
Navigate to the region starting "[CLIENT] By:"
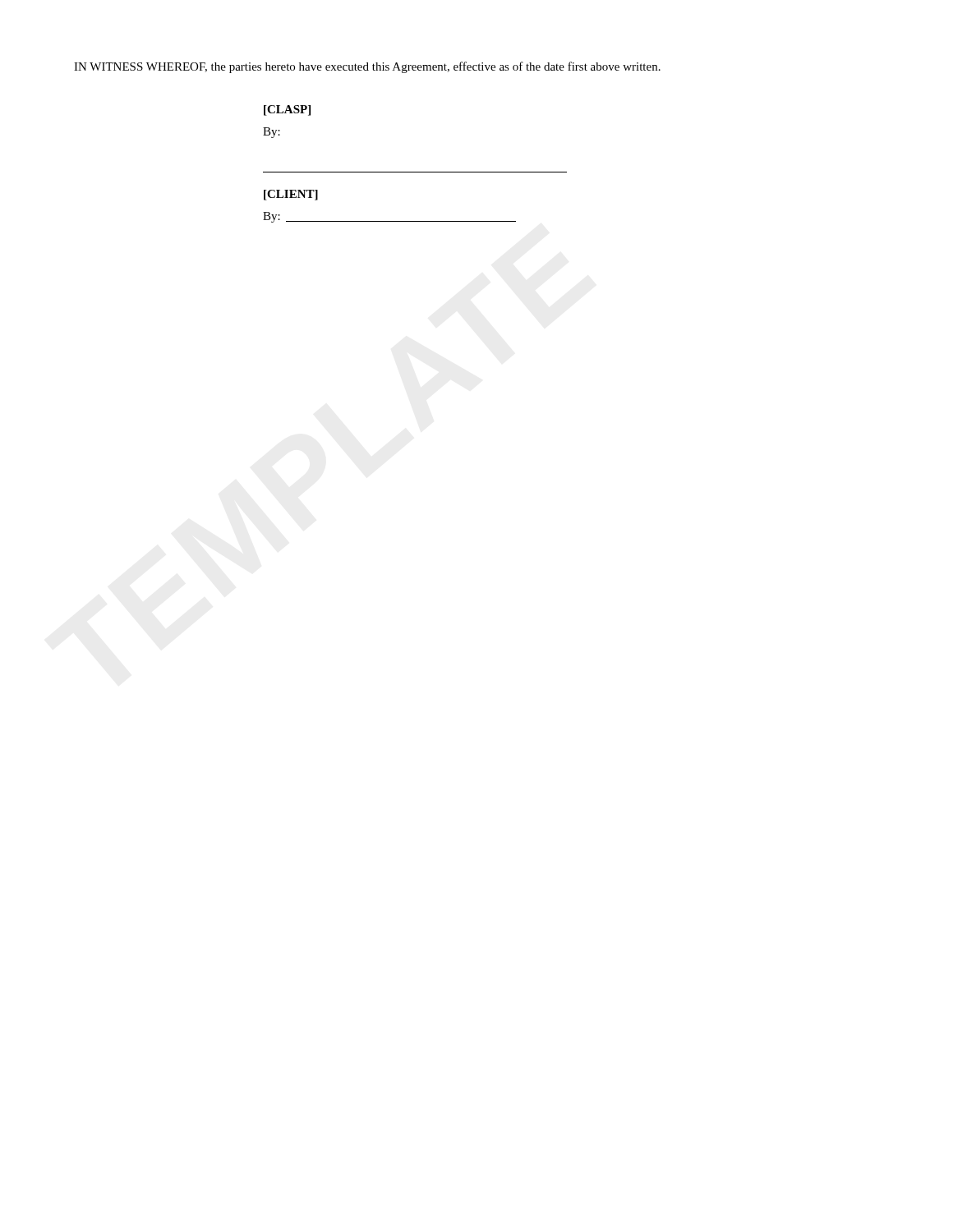click(291, 195)
